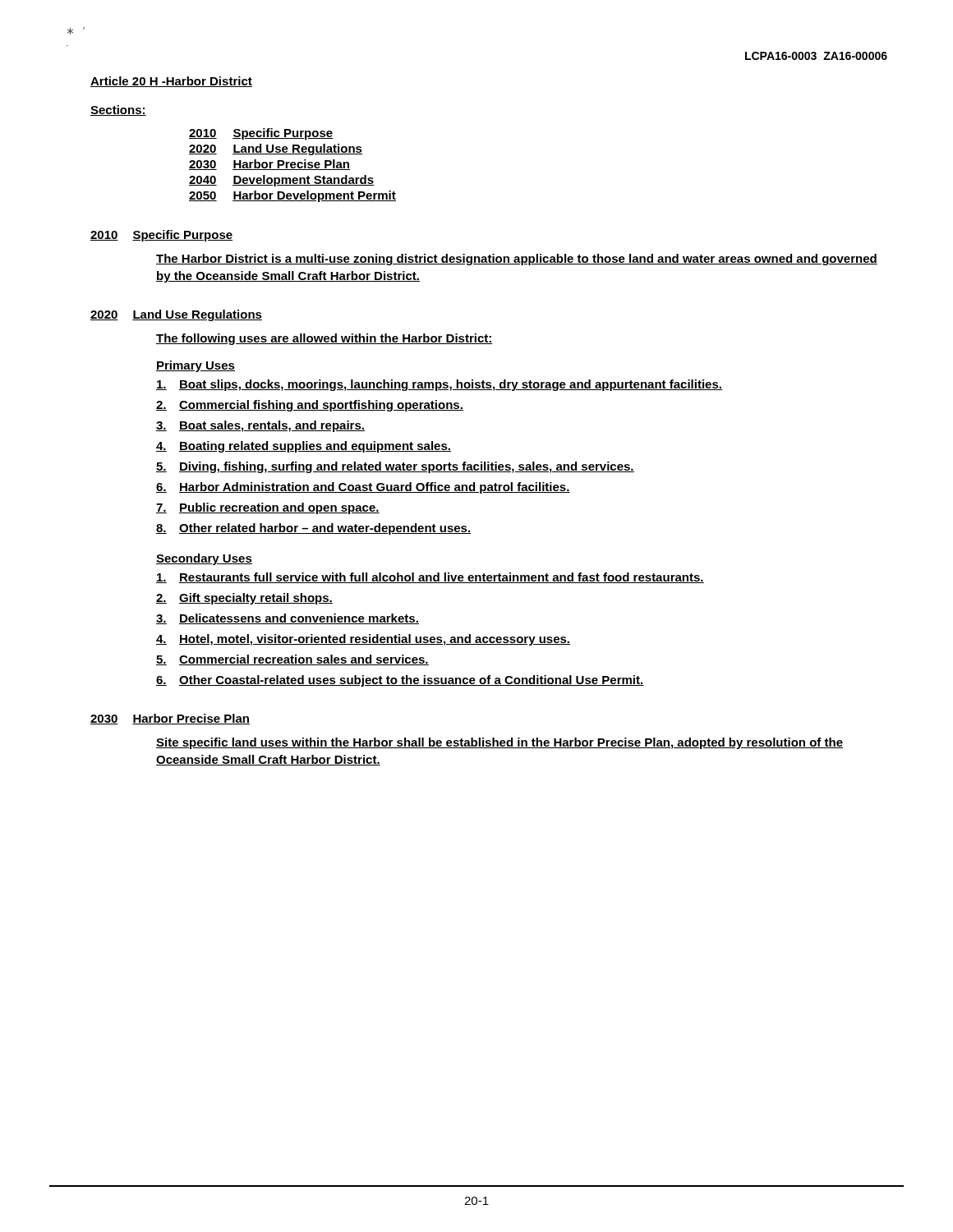953x1232 pixels.
Task: Select the table that reads "Harbor Development Permit"
Action: [x=513, y=164]
